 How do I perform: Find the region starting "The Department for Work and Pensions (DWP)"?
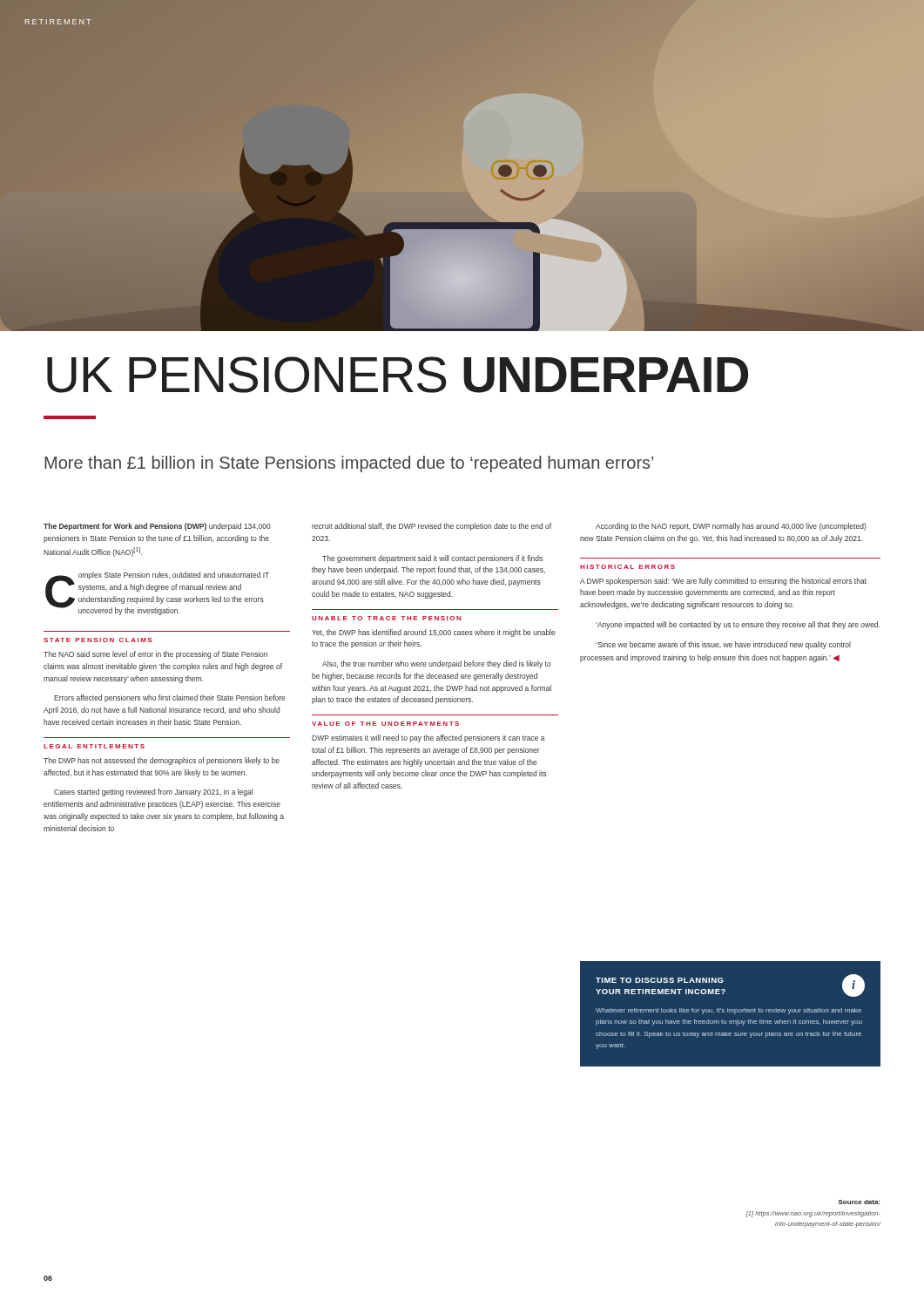(x=167, y=540)
